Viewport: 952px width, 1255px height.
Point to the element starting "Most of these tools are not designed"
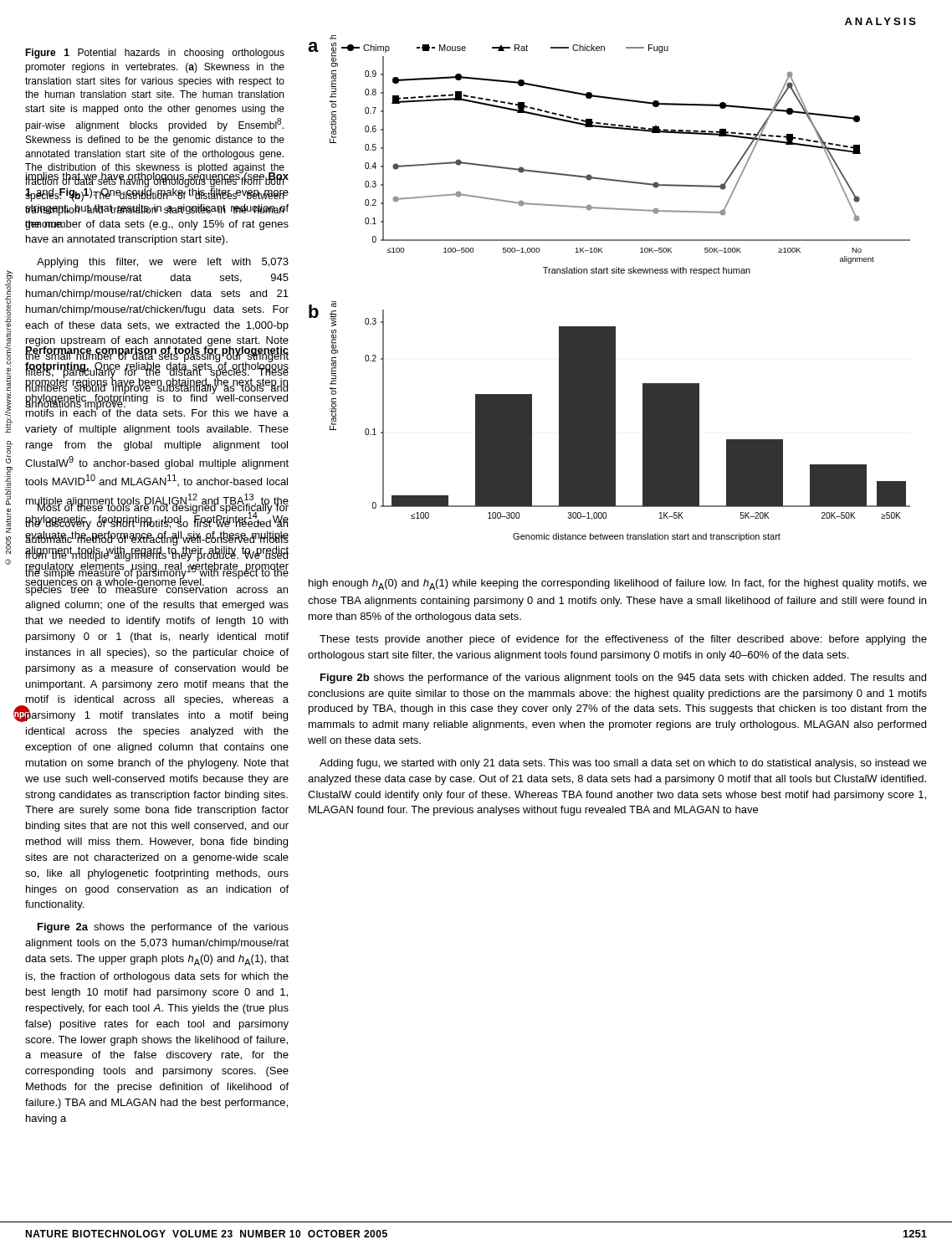(157, 814)
